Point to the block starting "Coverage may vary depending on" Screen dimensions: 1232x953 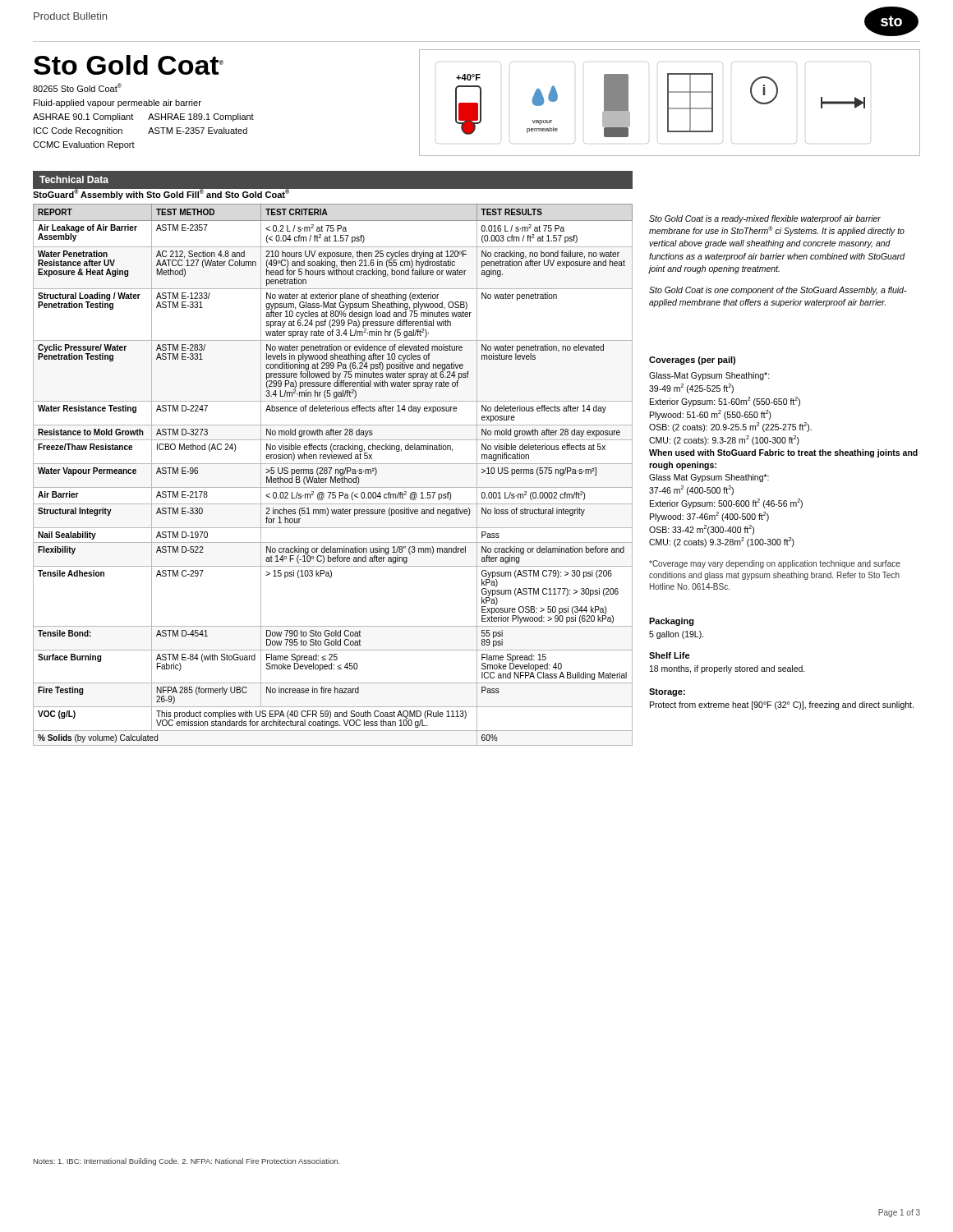(x=775, y=575)
